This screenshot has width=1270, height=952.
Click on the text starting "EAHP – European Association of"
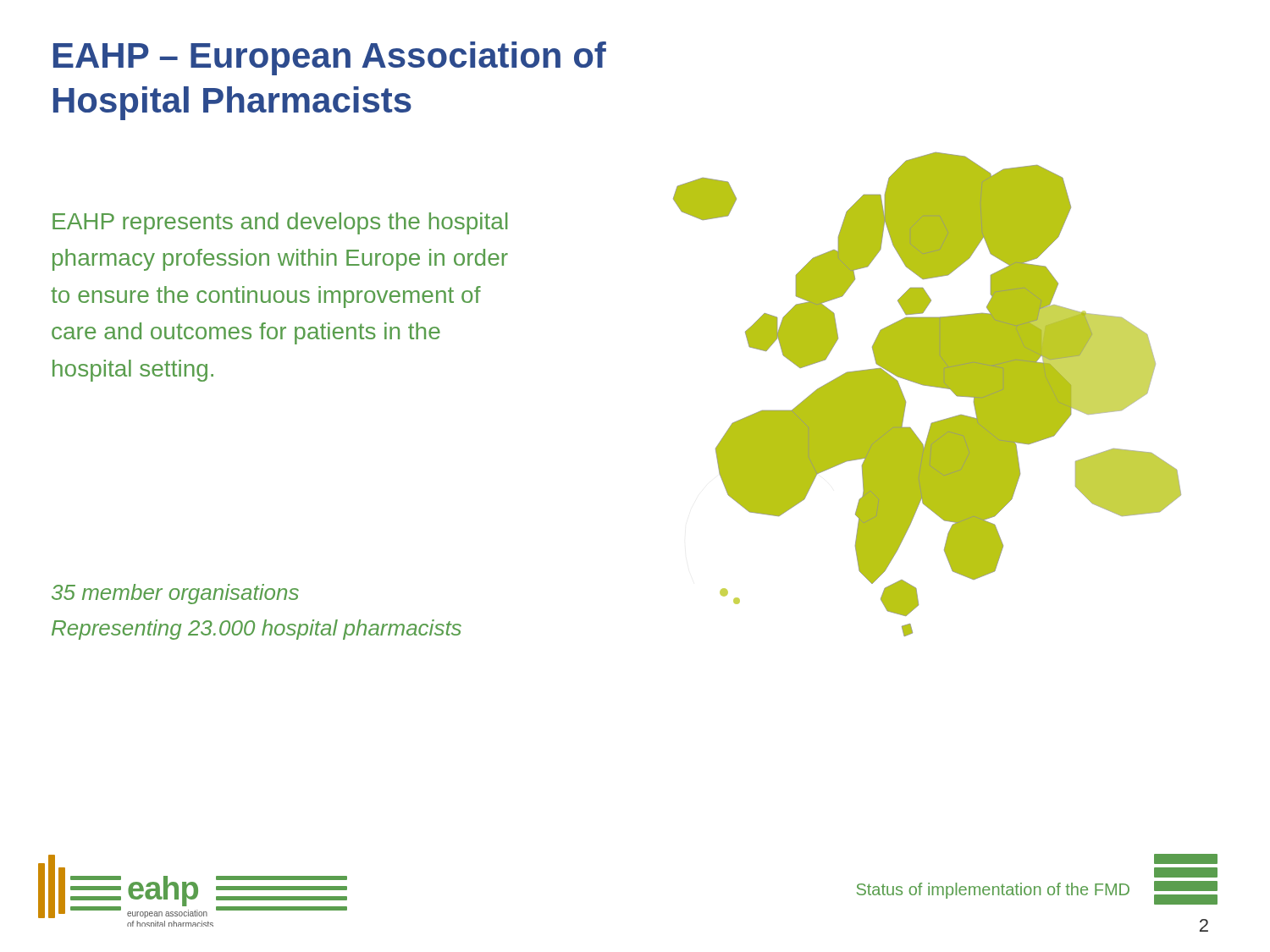pos(347,78)
